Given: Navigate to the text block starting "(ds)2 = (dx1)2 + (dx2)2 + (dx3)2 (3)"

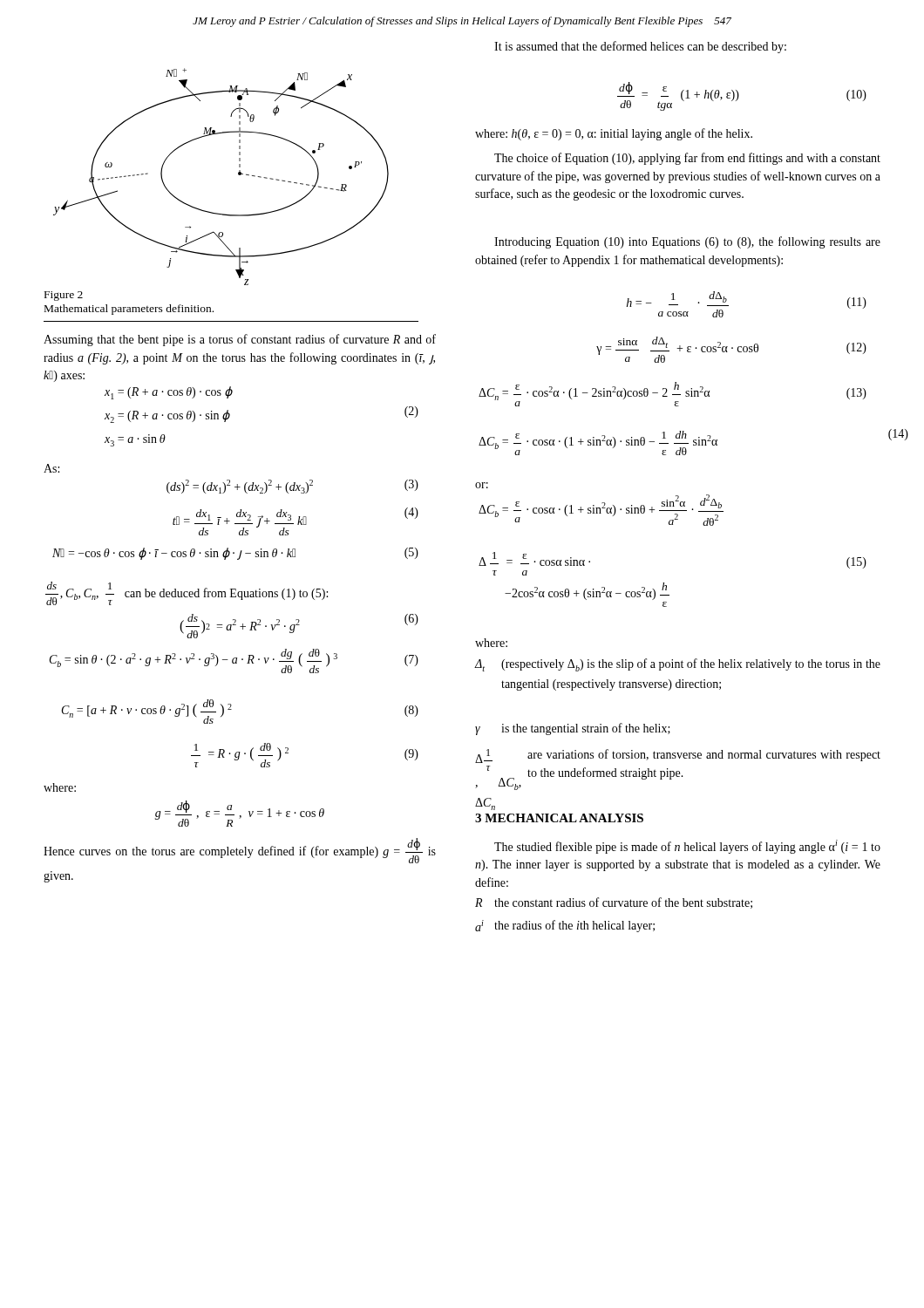Looking at the screenshot, I should [x=240, y=487].
